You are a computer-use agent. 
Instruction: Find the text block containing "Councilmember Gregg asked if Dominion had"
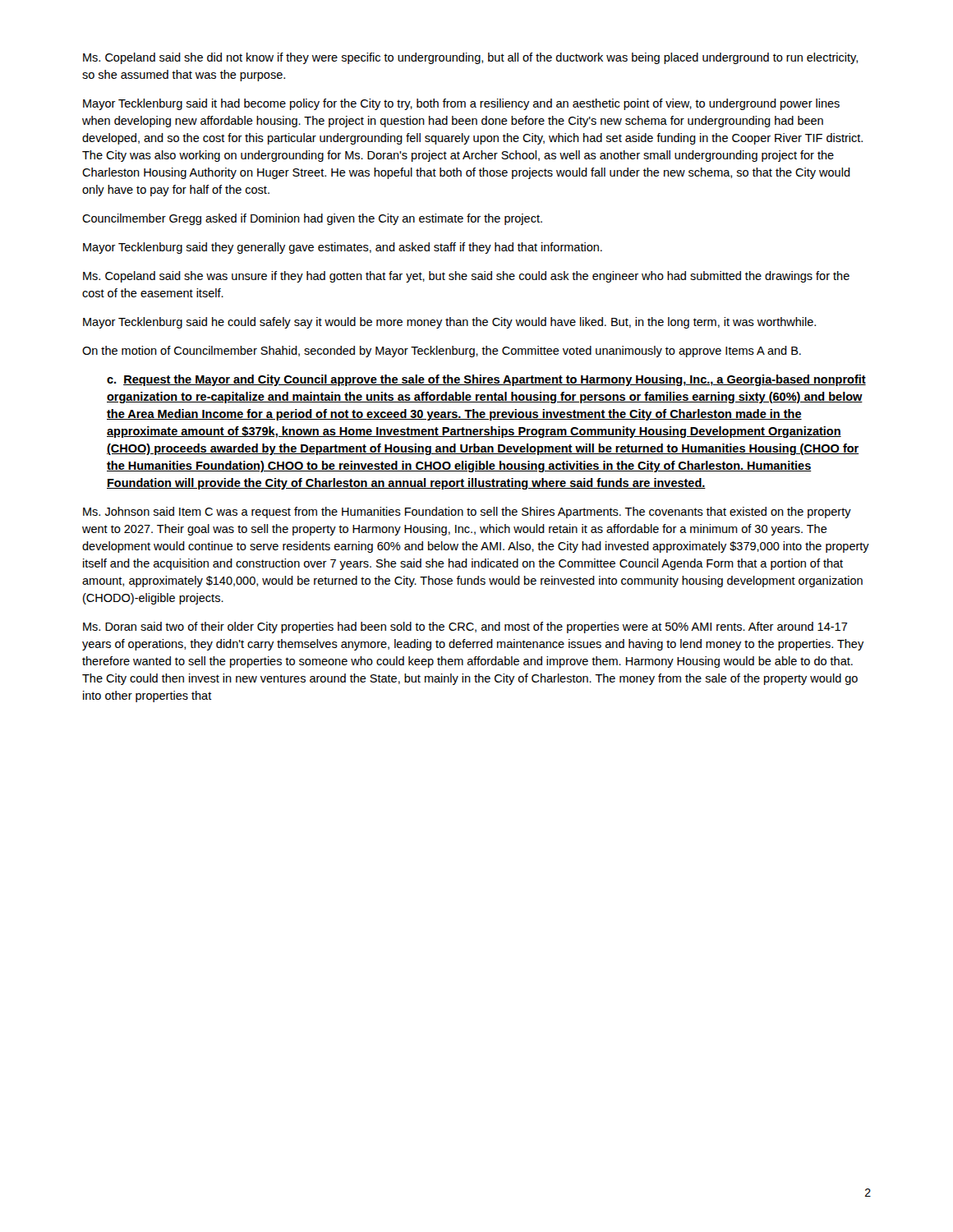point(313,219)
